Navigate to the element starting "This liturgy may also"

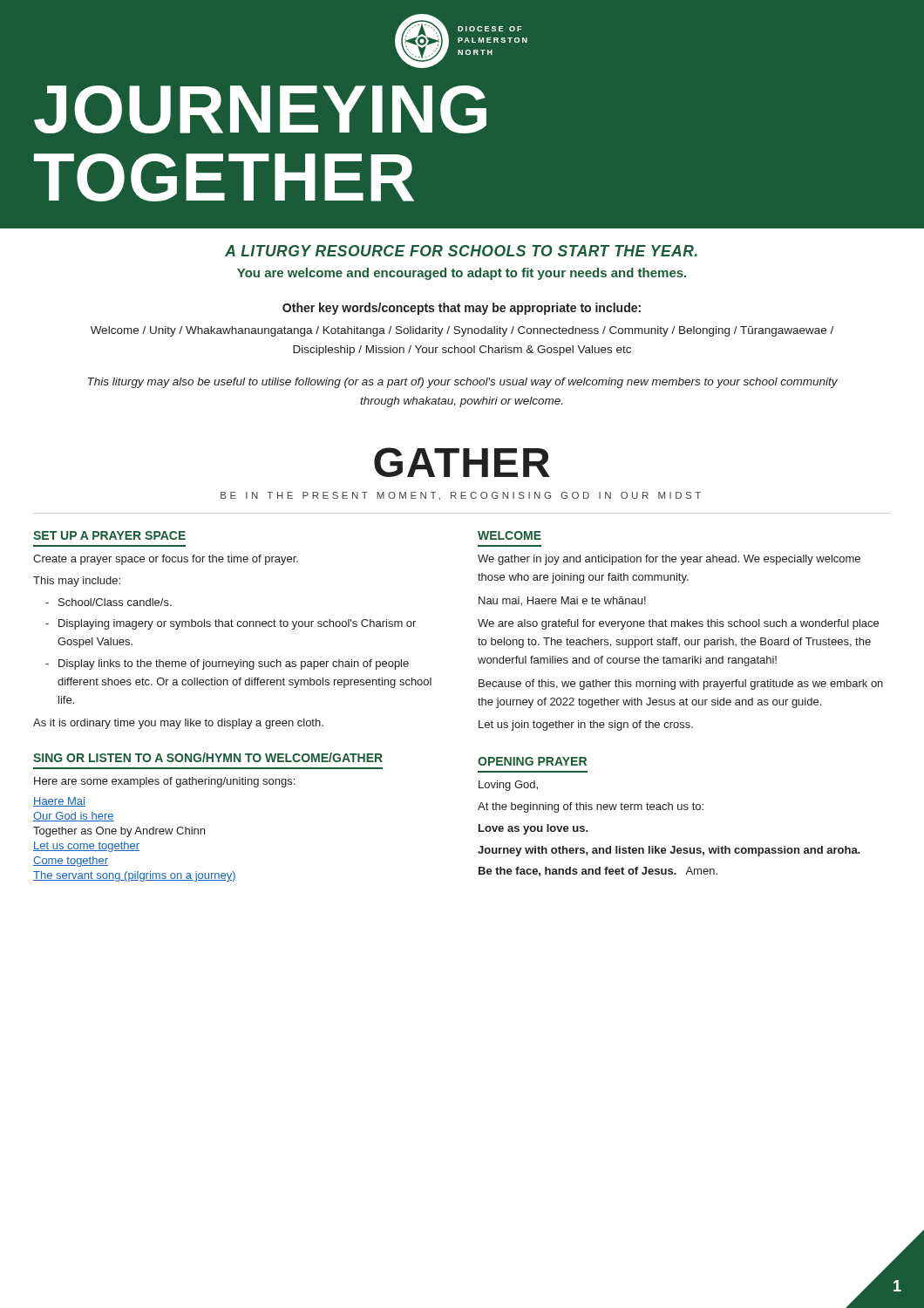(x=462, y=391)
